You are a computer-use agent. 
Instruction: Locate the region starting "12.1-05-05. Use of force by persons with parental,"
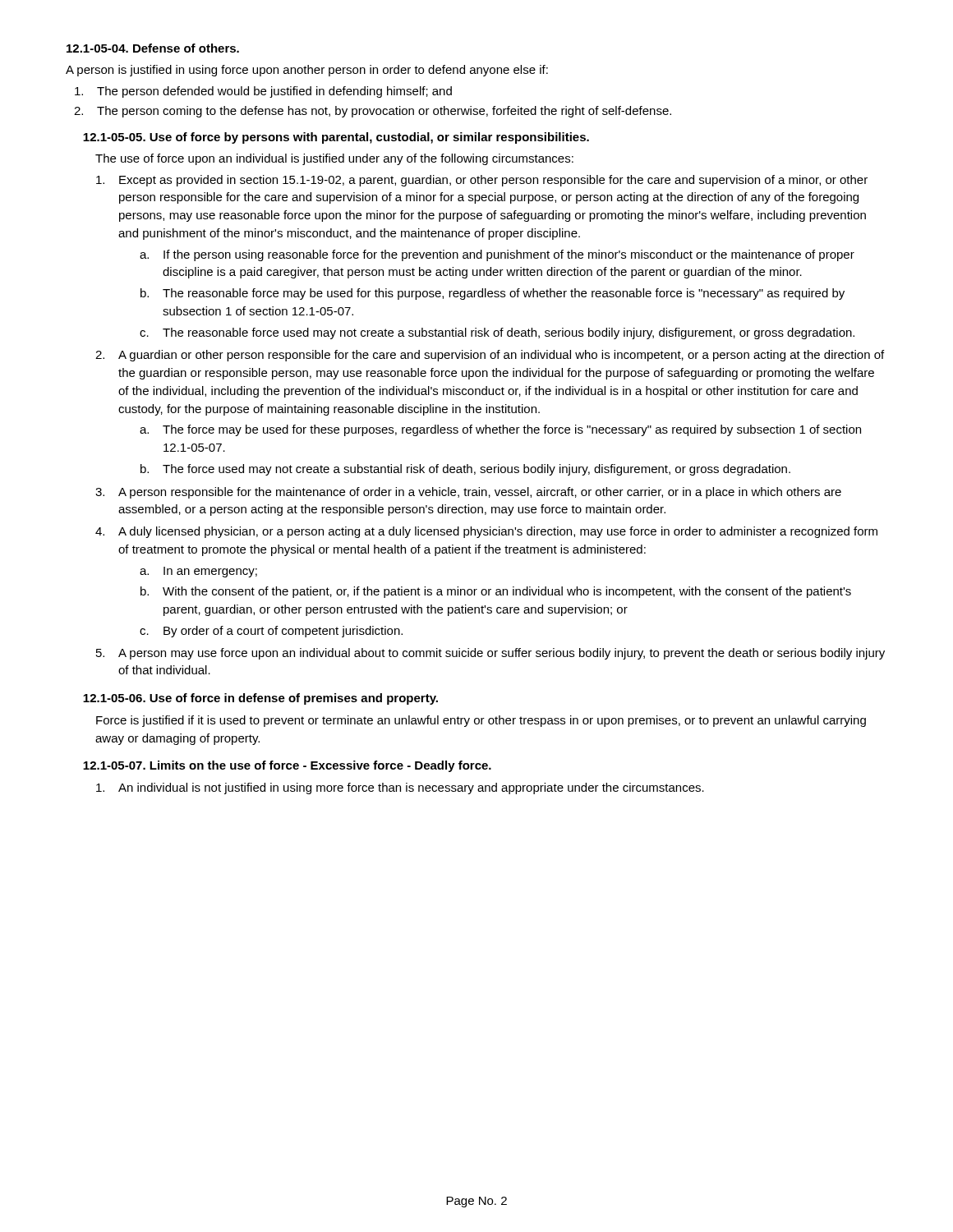328,137
